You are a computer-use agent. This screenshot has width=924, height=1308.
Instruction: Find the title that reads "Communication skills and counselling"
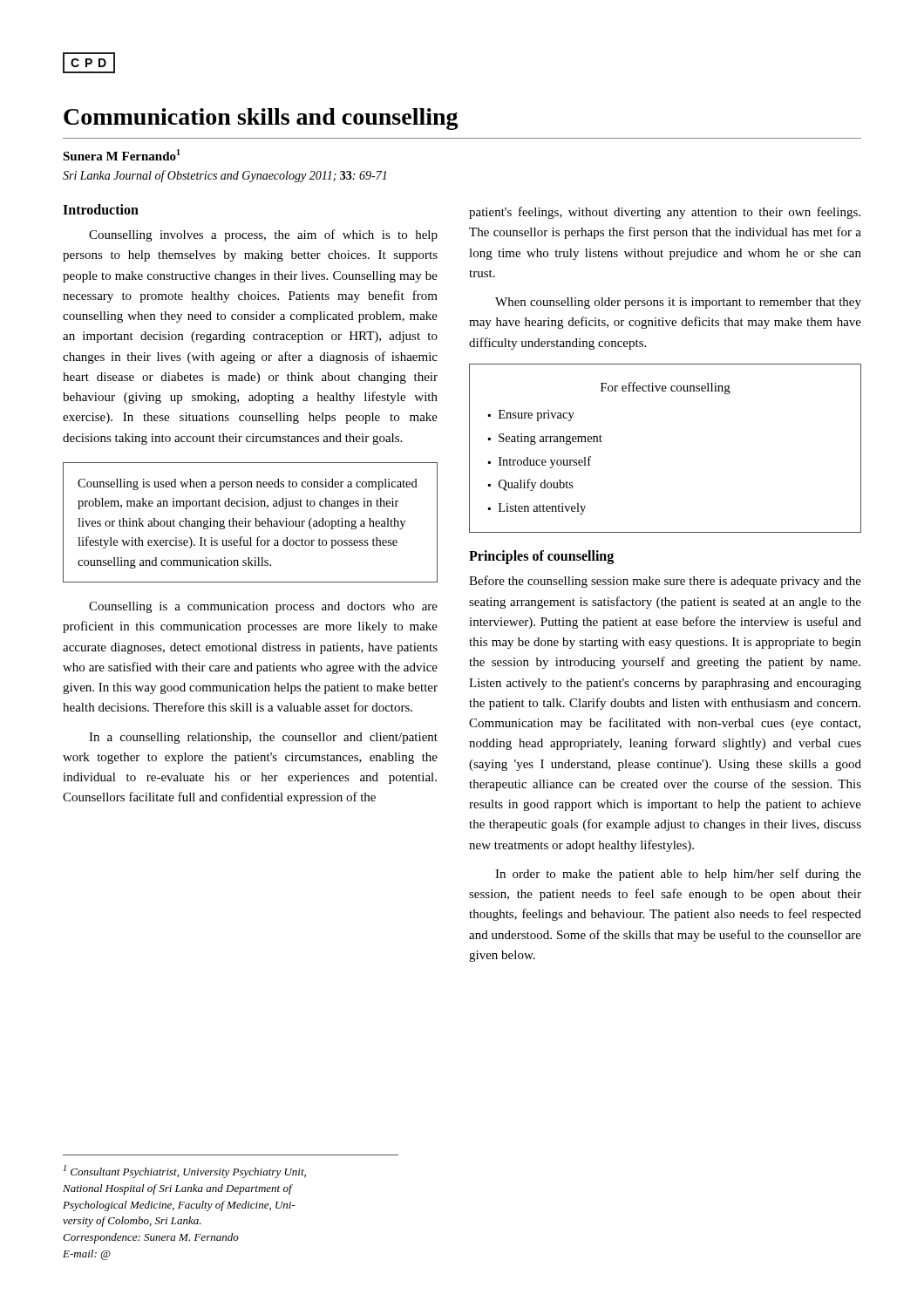tap(462, 121)
